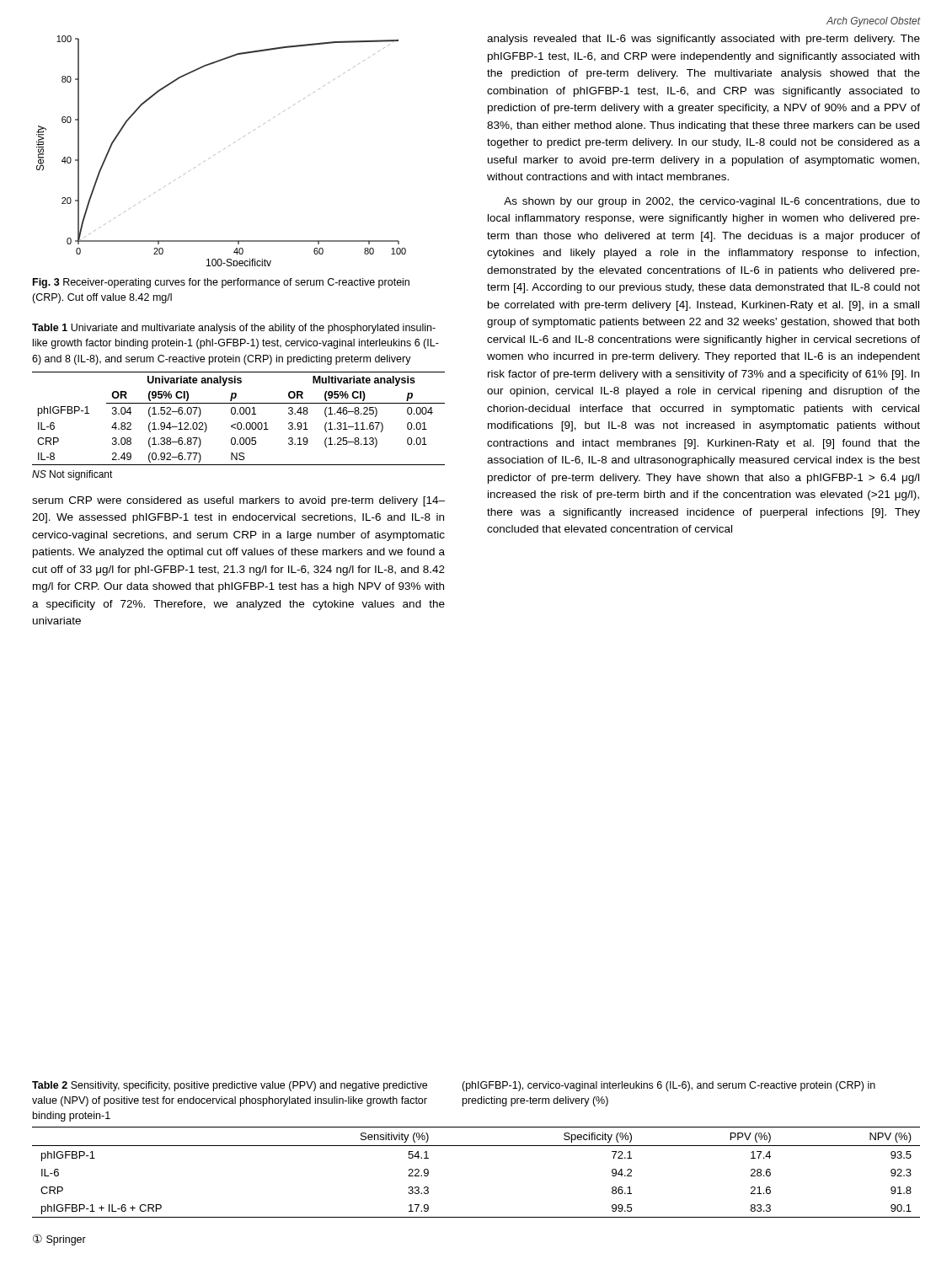Click on the element starting "serum CRP were considered"
This screenshot has height=1264, width=952.
(238, 561)
